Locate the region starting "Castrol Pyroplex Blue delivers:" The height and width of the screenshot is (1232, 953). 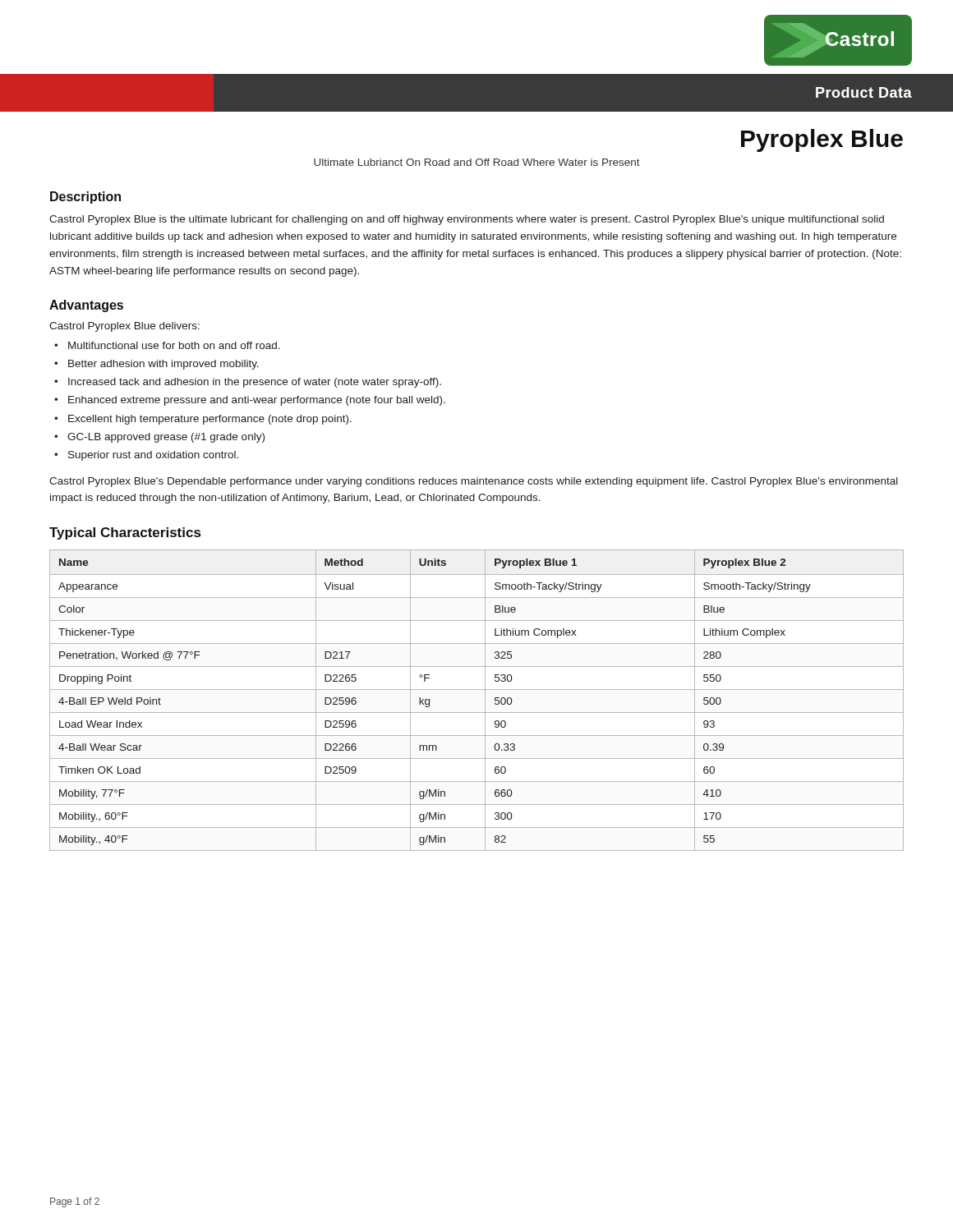point(125,325)
